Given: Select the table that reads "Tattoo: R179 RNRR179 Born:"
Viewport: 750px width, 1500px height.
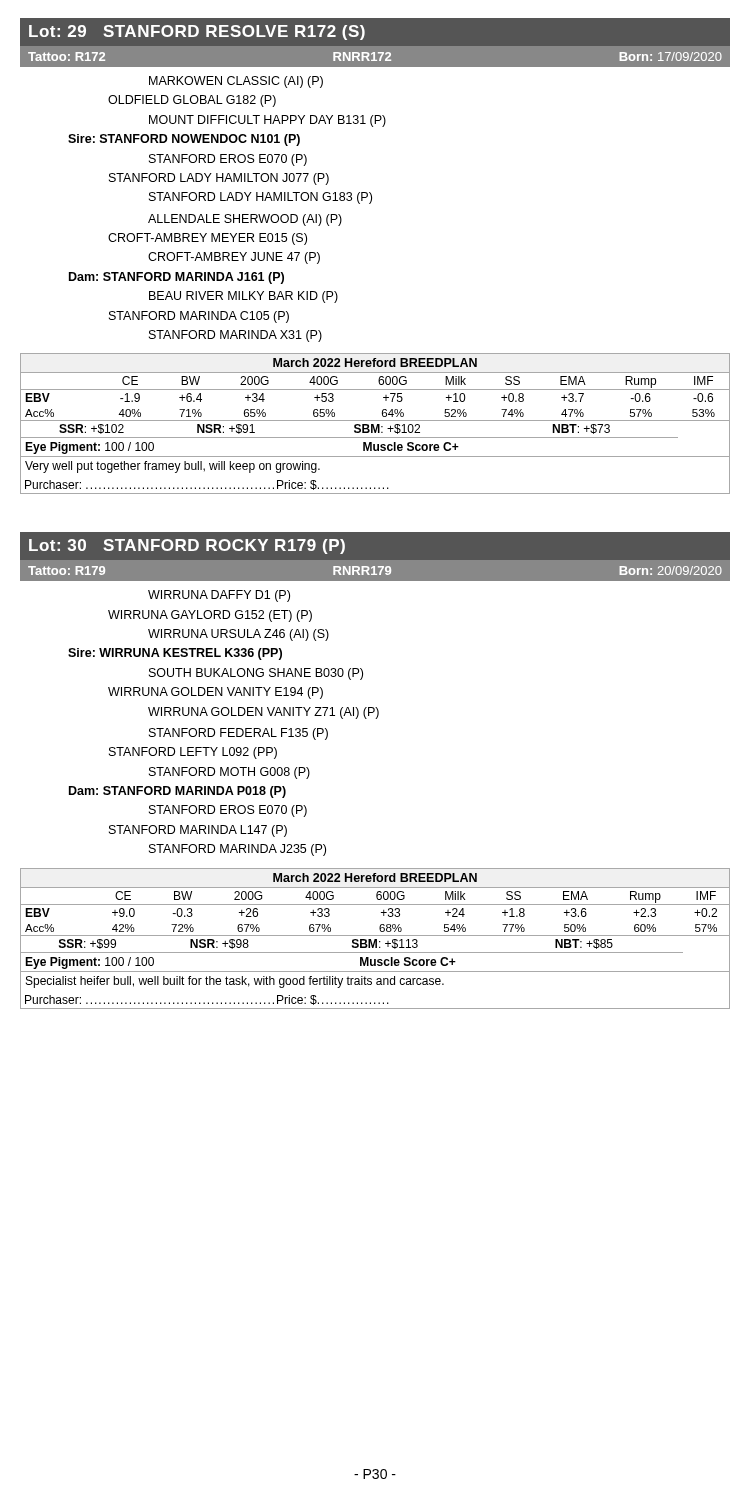Looking at the screenshot, I should [x=375, y=571].
